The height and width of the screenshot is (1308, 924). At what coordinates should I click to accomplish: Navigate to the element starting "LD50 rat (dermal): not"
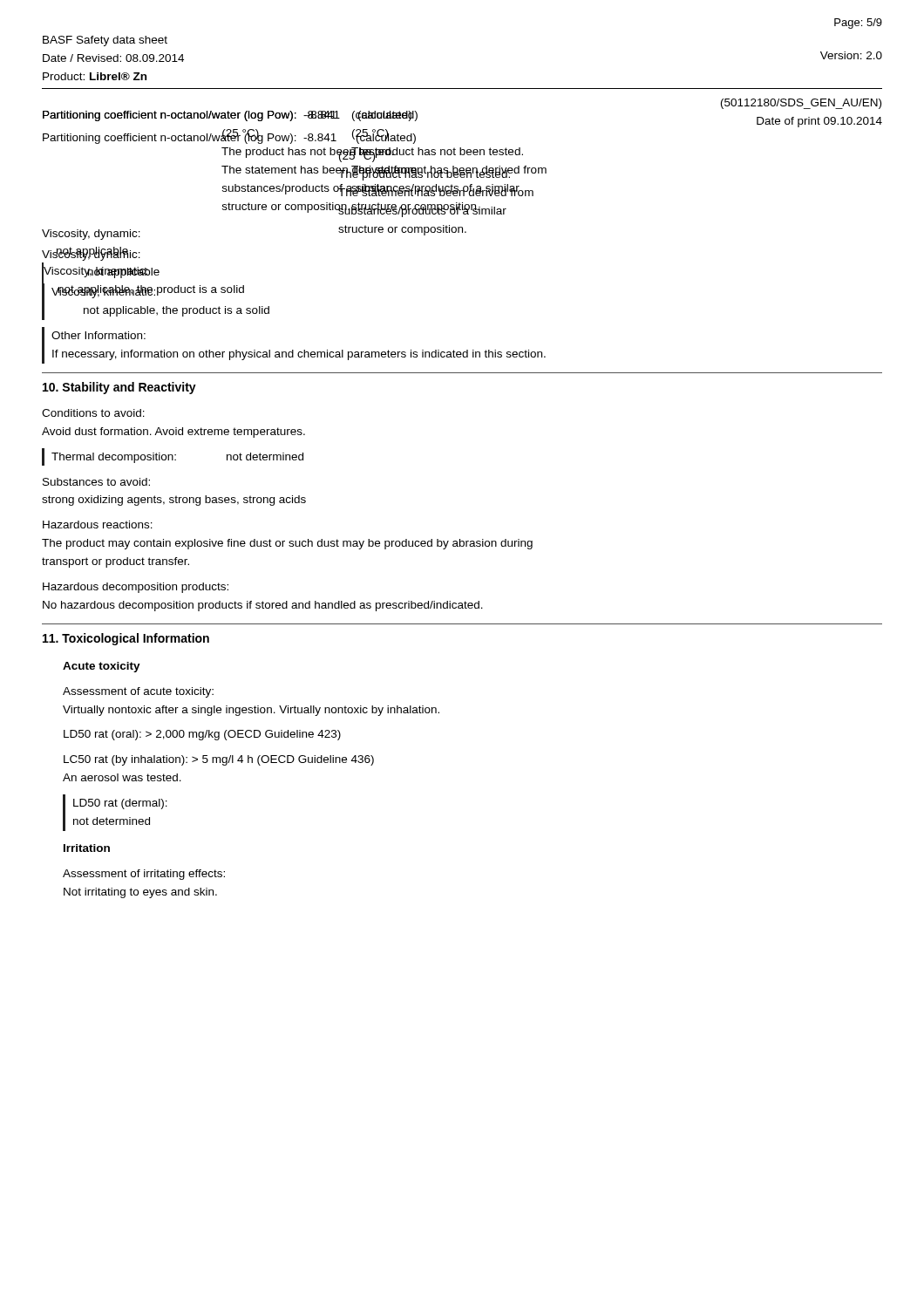pyautogui.click(x=115, y=813)
